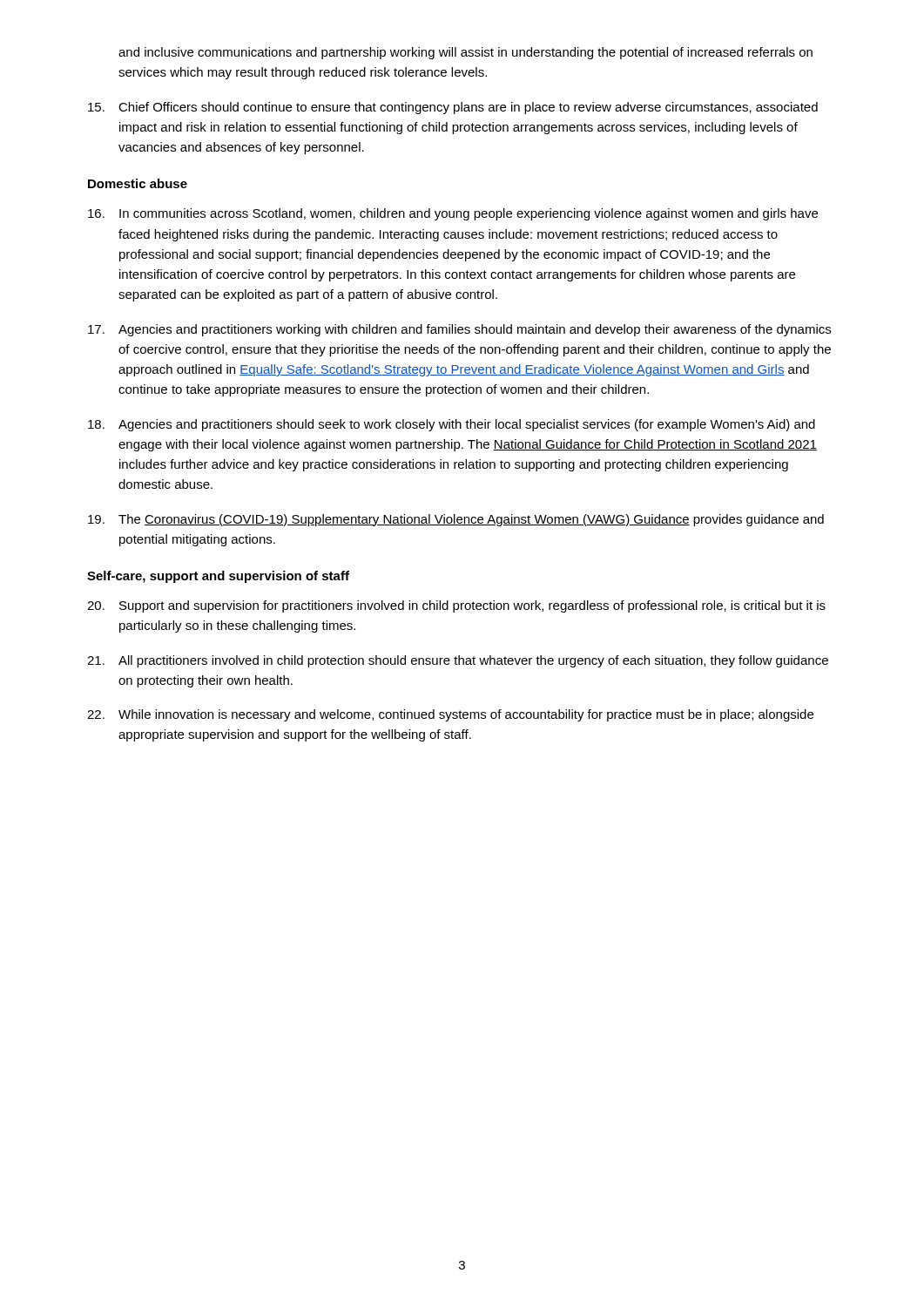Select the text starting "21. All practitioners involved in child protection should"

pyautogui.click(x=462, y=670)
